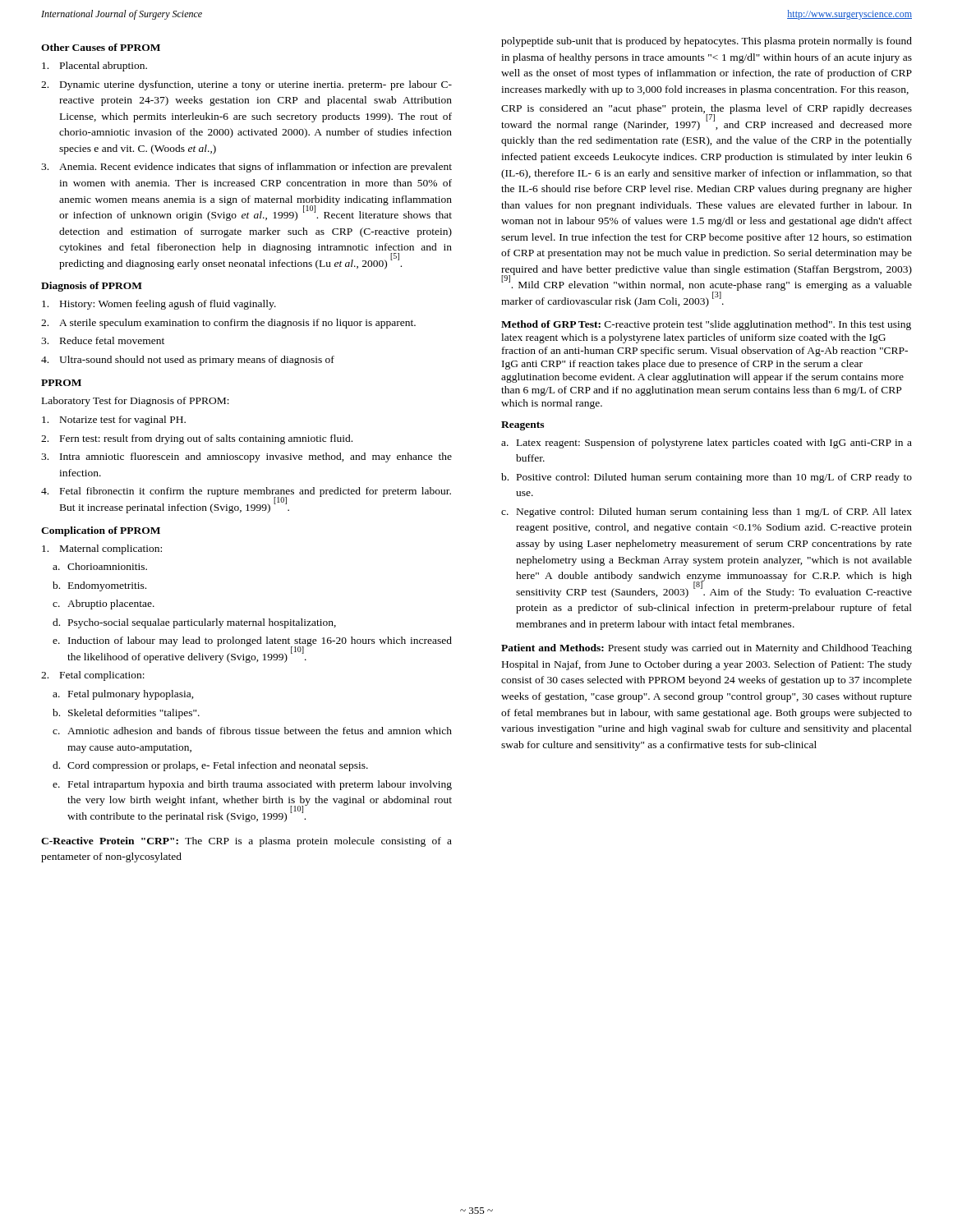The height and width of the screenshot is (1232, 953).
Task: Click on the block starting "2. A sterile speculum examination to confirm"
Action: 246,322
